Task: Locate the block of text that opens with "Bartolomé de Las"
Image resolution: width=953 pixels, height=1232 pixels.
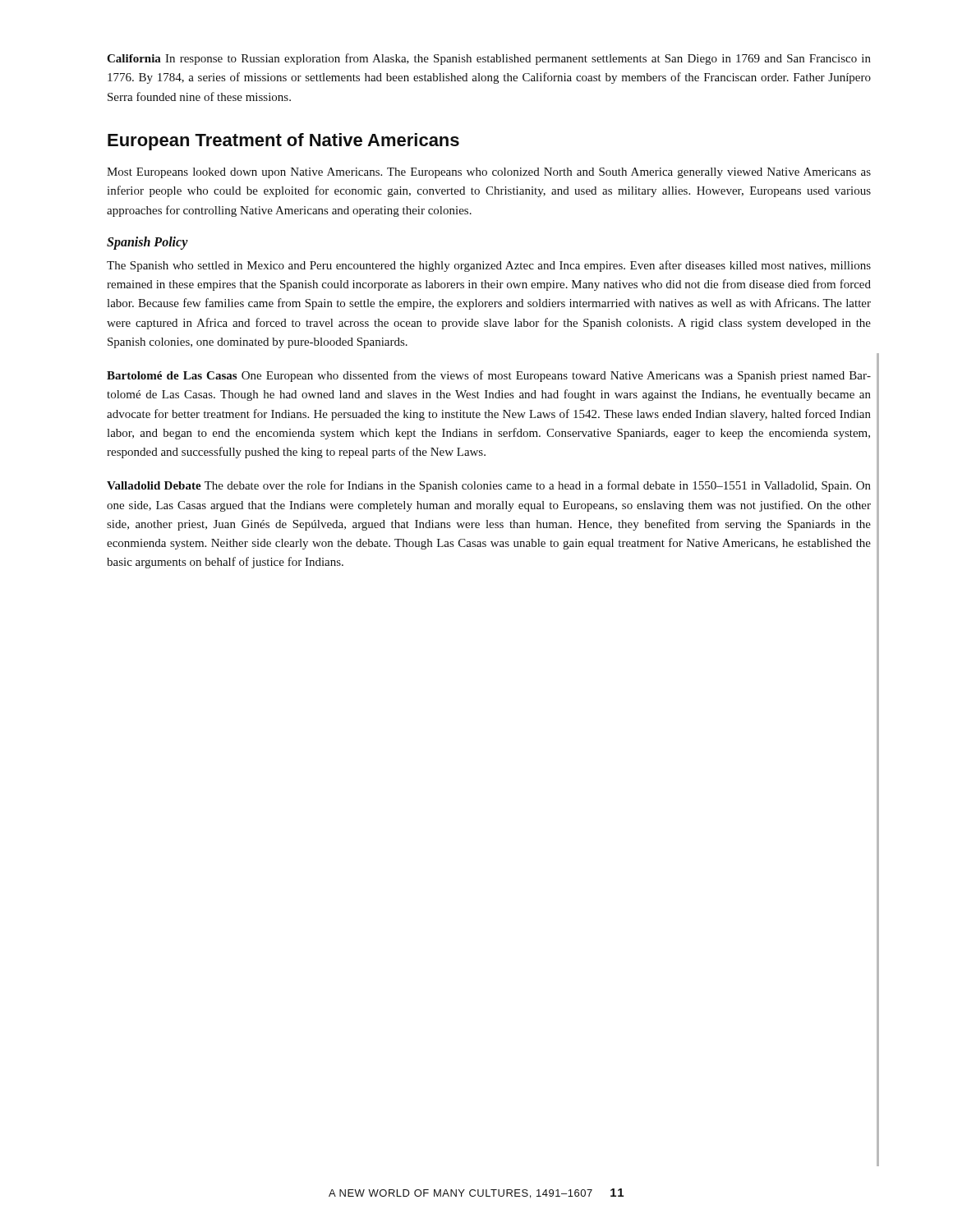Action: click(489, 414)
